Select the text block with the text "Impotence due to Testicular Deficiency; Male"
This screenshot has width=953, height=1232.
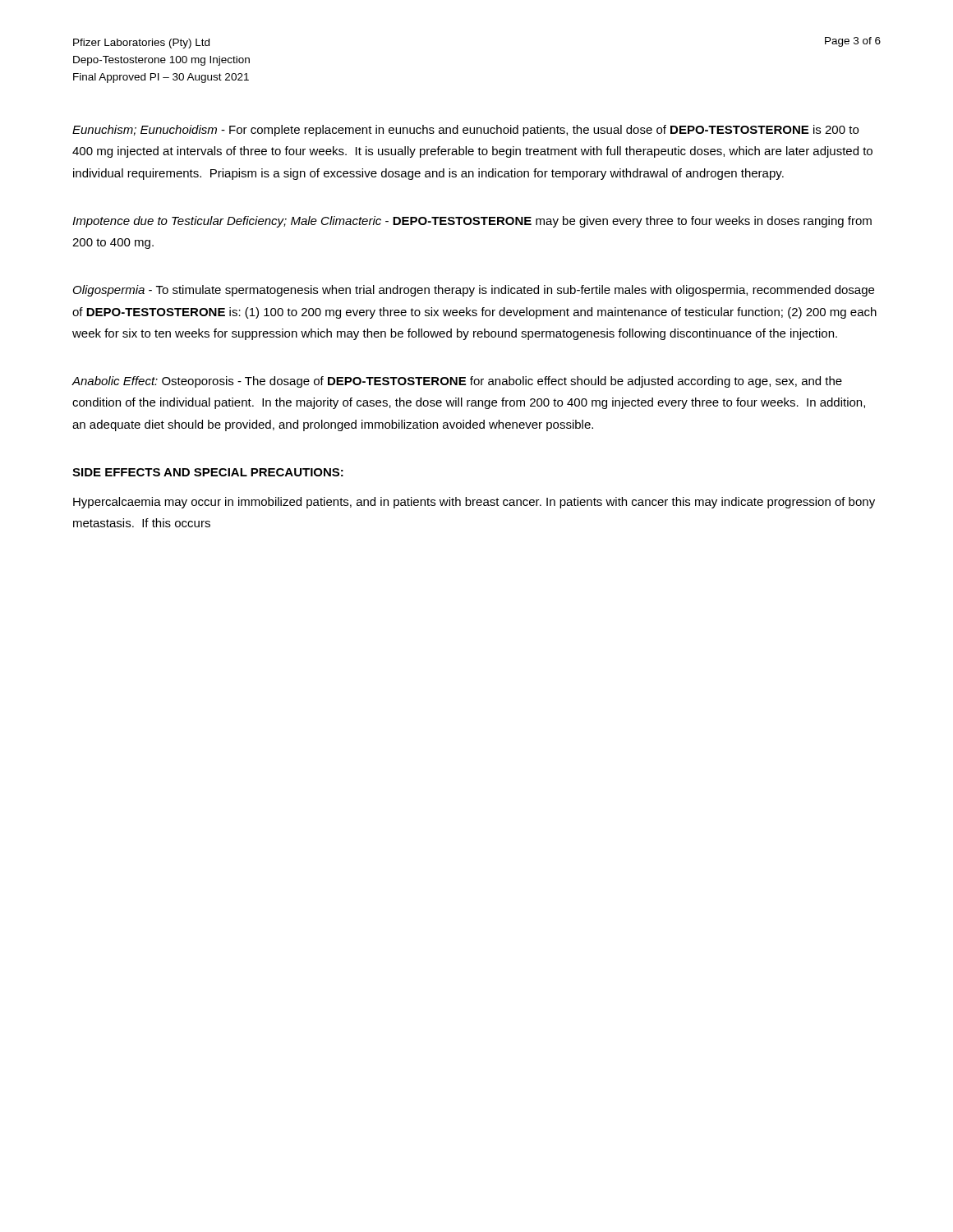[472, 231]
